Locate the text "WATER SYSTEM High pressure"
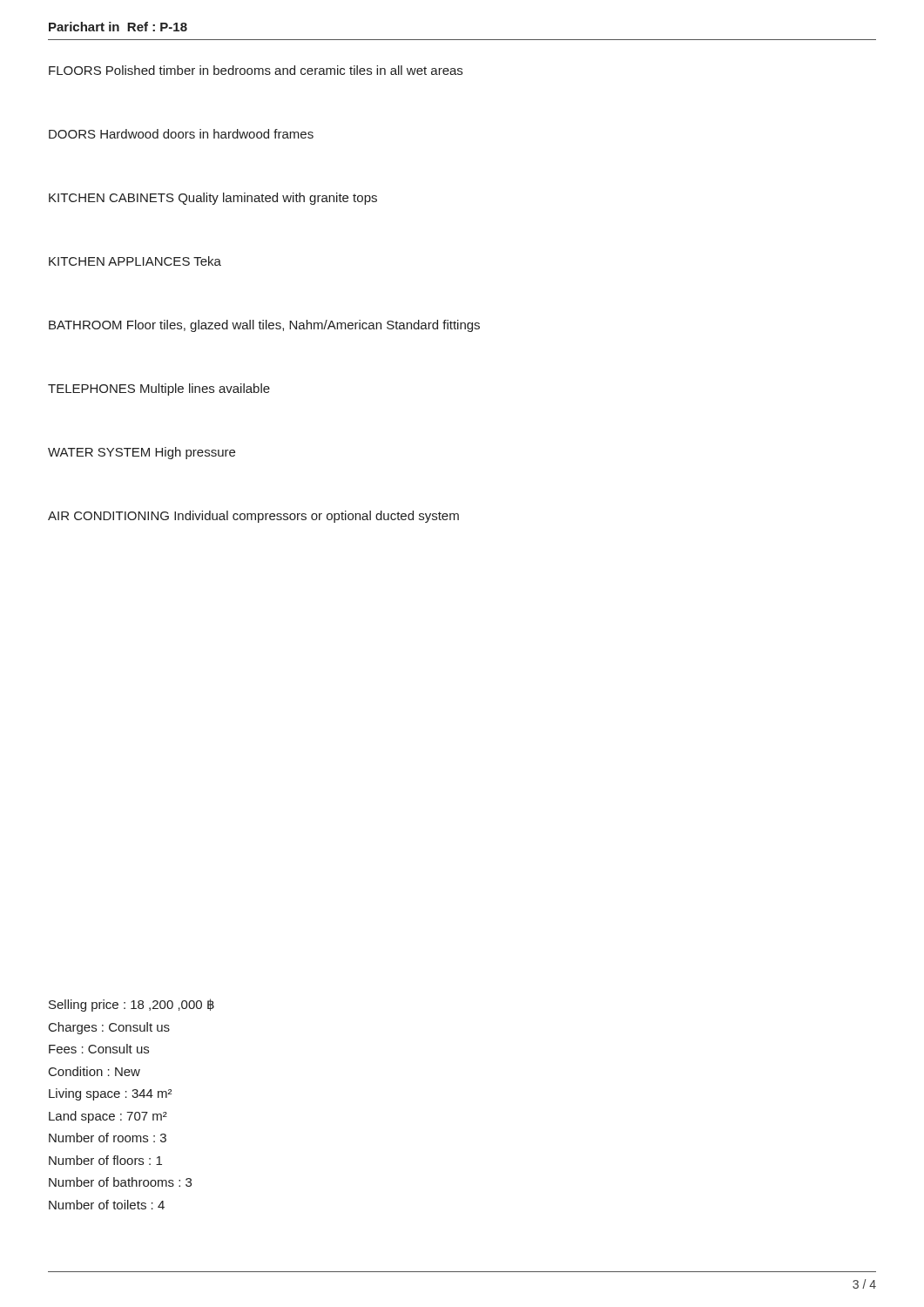 [142, 452]
